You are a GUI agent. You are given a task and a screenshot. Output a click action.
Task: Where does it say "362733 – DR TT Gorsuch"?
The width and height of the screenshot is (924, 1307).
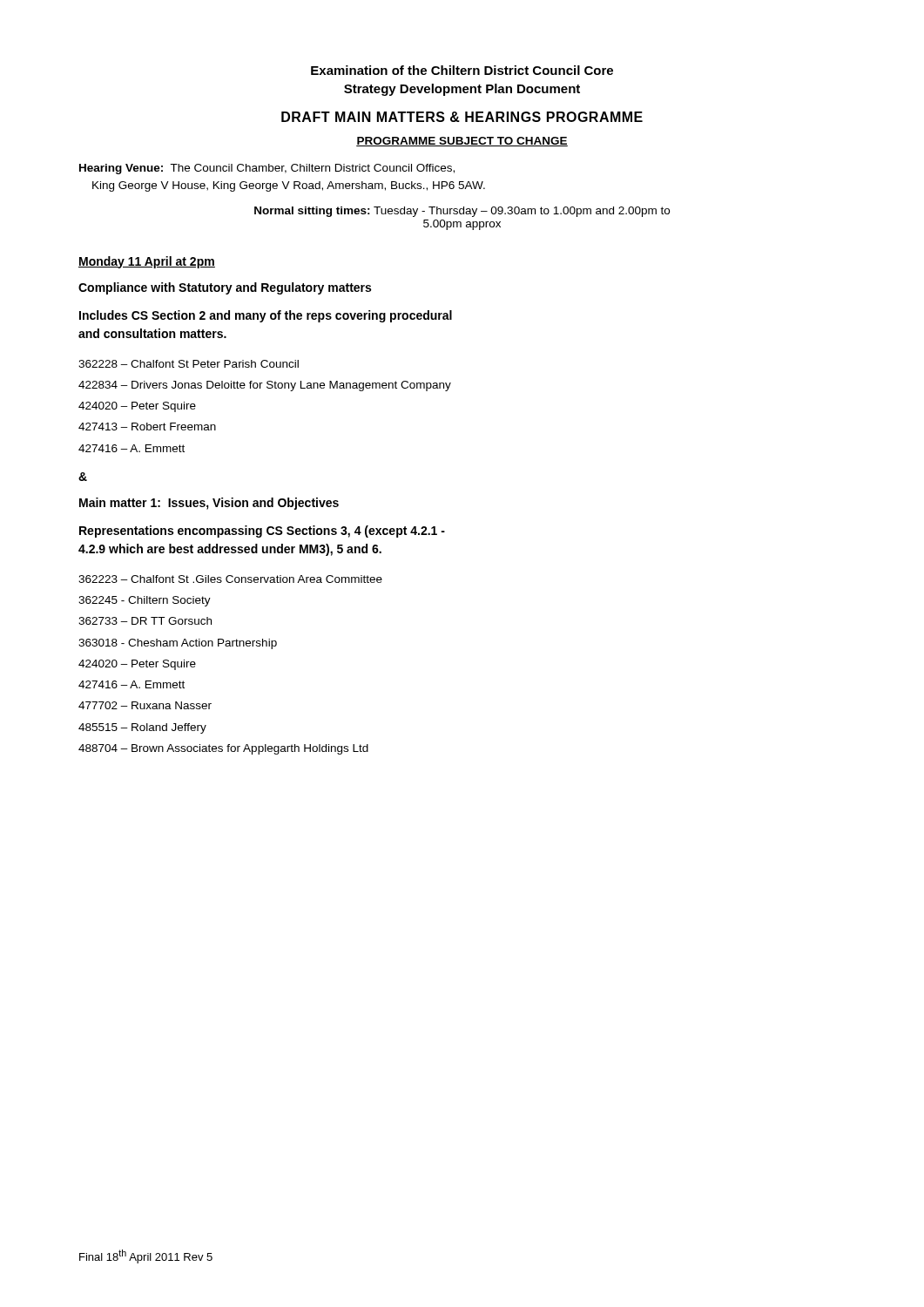145,621
